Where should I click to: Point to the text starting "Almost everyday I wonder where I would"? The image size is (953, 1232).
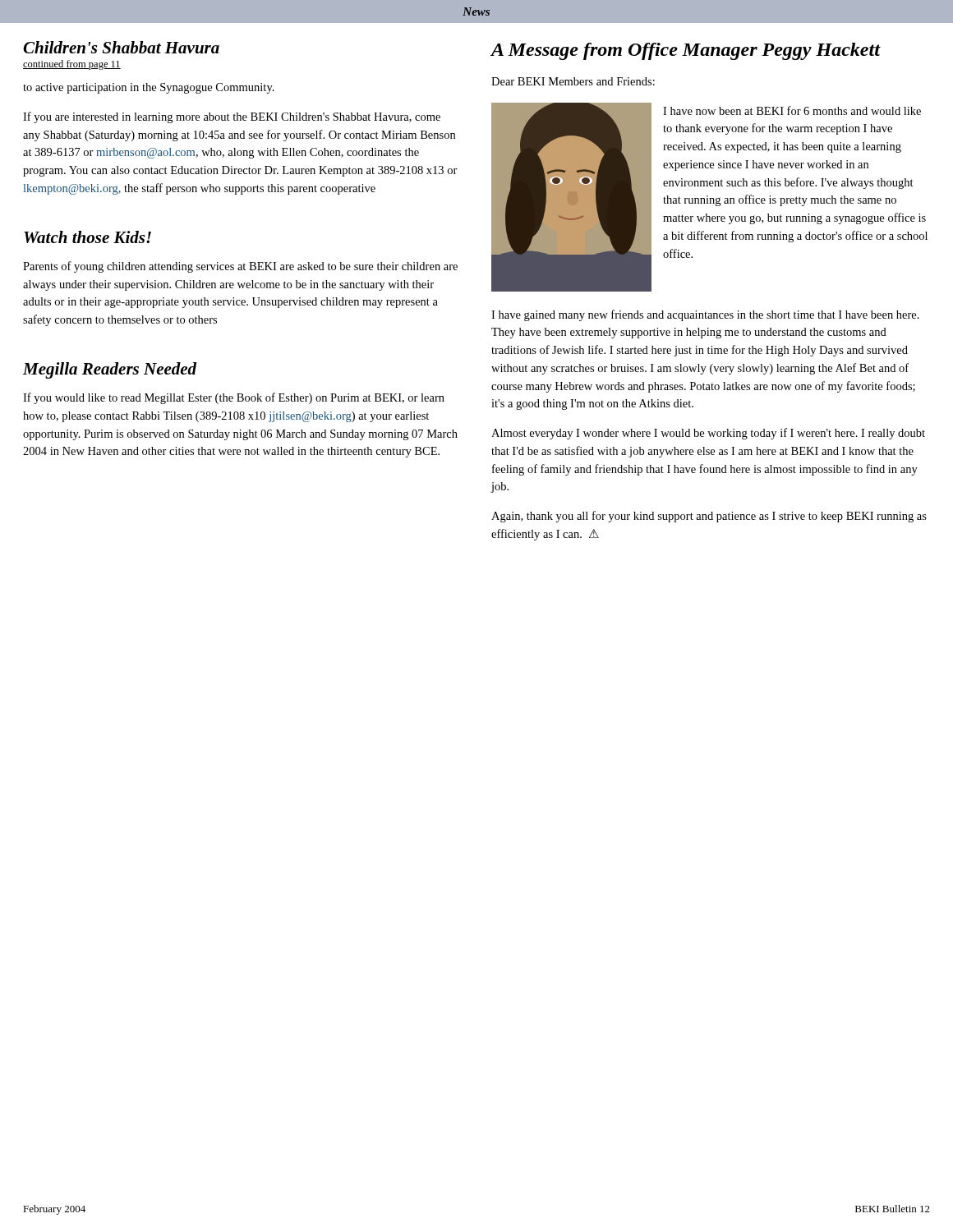click(708, 460)
